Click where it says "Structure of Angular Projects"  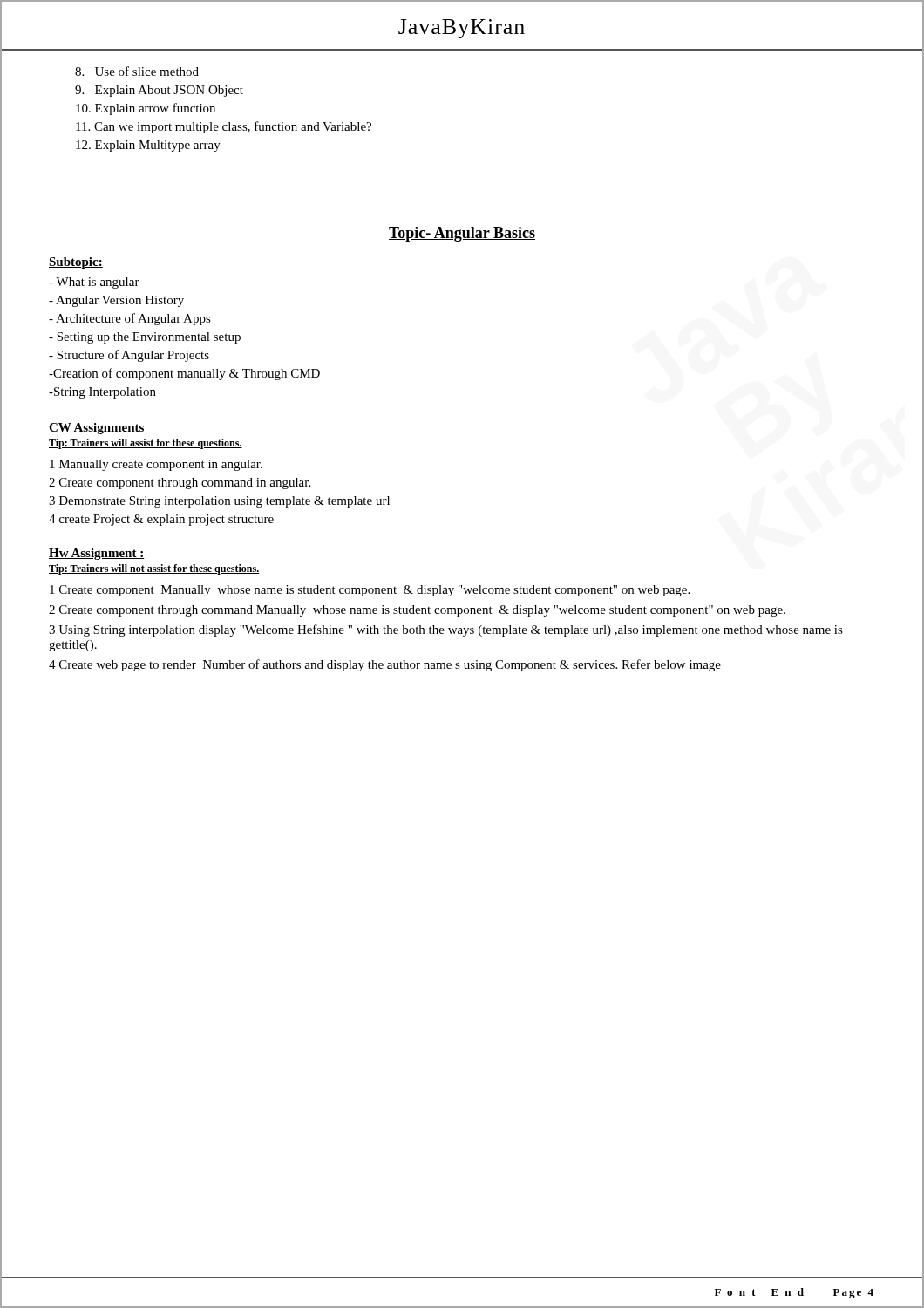129,355
